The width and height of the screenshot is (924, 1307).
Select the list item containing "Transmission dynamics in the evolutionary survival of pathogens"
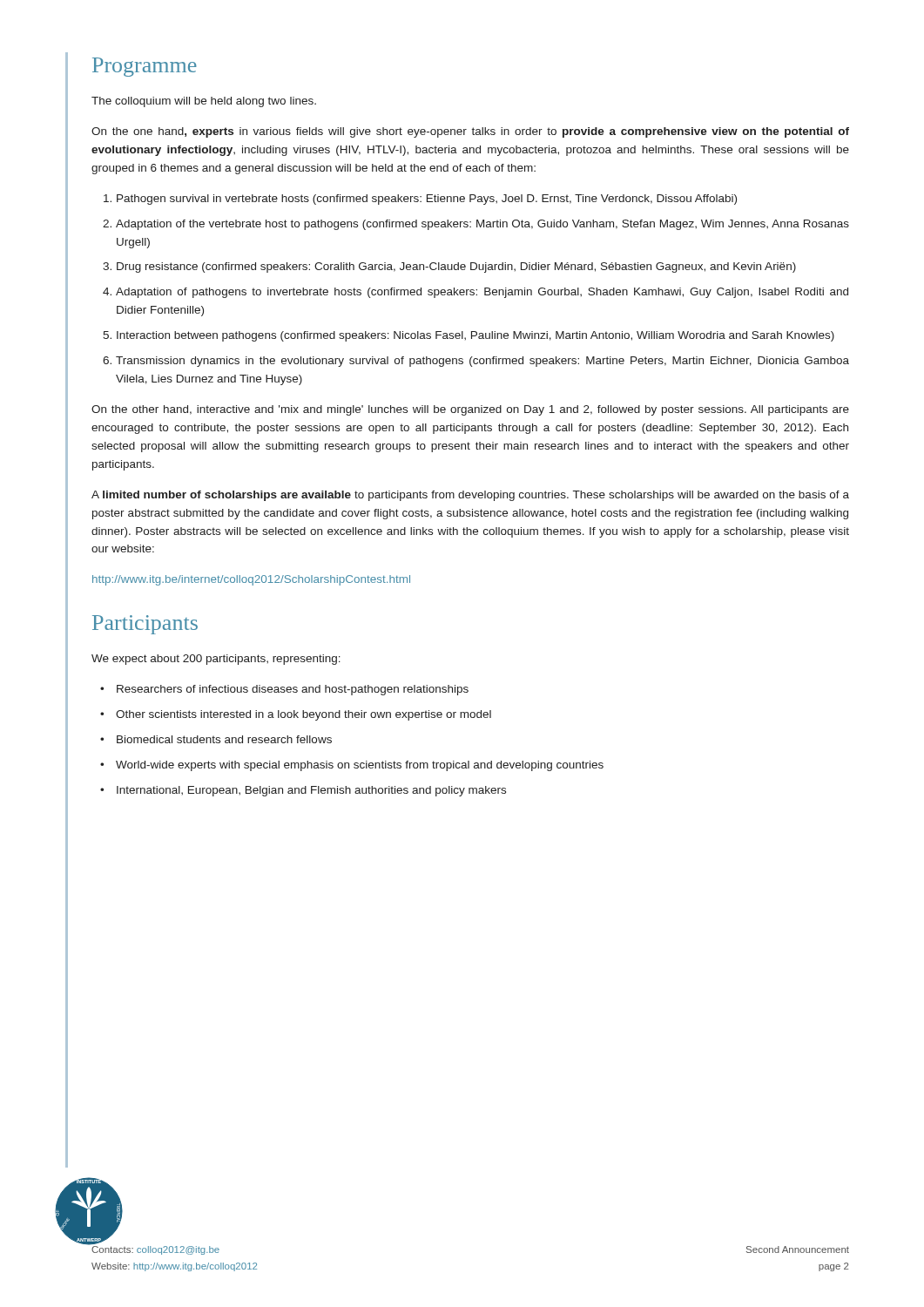pyautogui.click(x=482, y=370)
